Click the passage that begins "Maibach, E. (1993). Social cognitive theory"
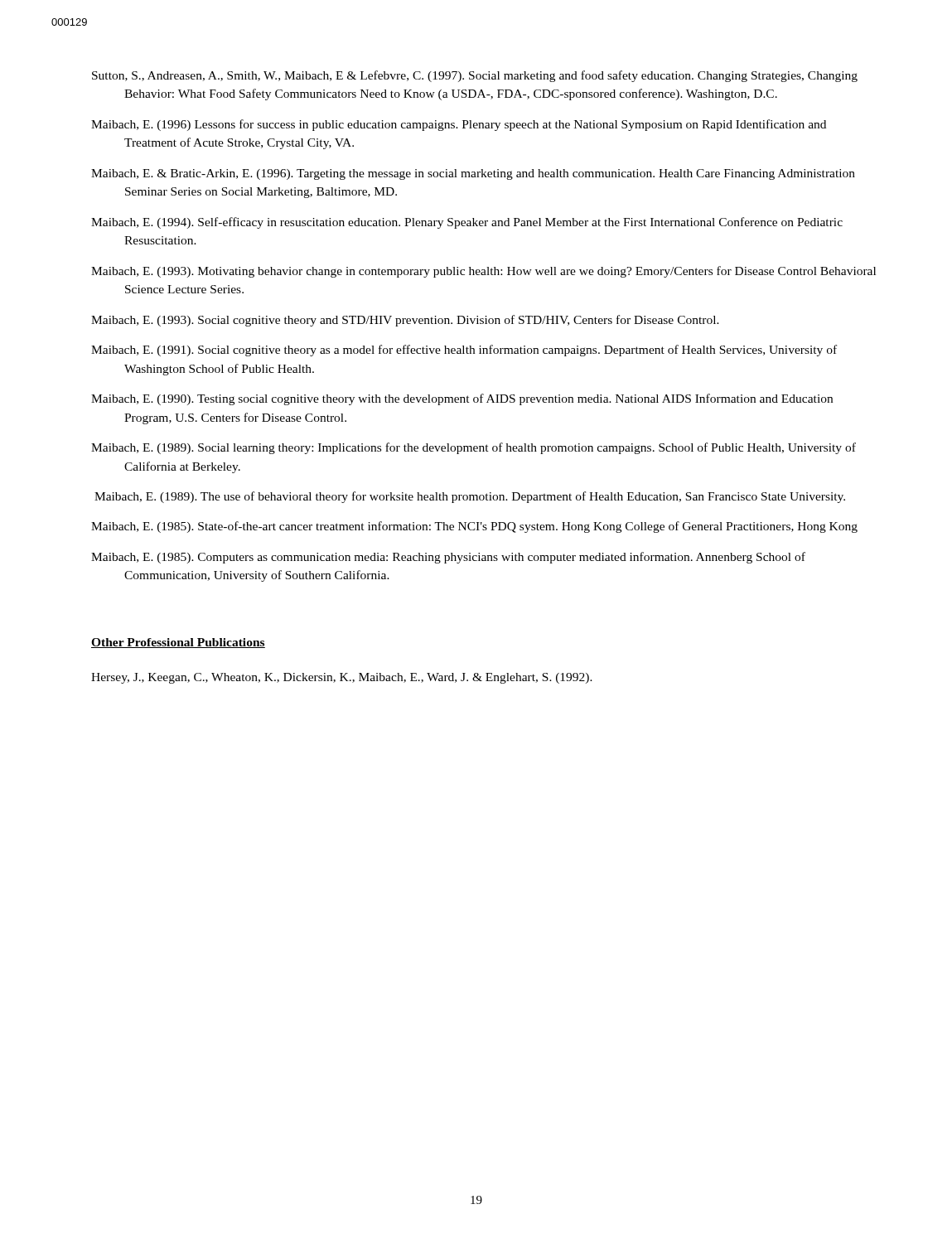The image size is (952, 1243). (x=405, y=319)
